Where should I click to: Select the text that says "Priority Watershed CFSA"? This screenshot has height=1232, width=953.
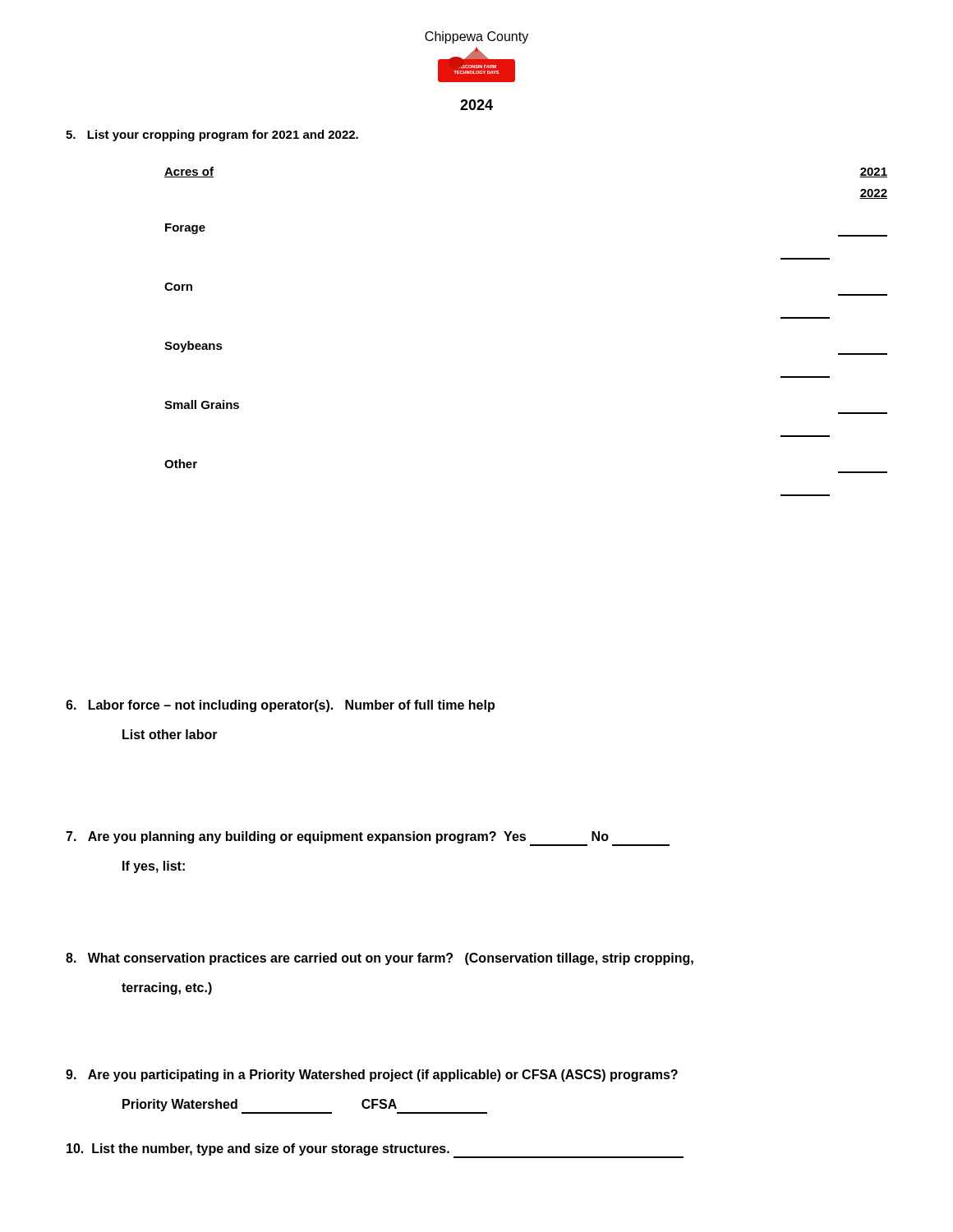point(304,1104)
